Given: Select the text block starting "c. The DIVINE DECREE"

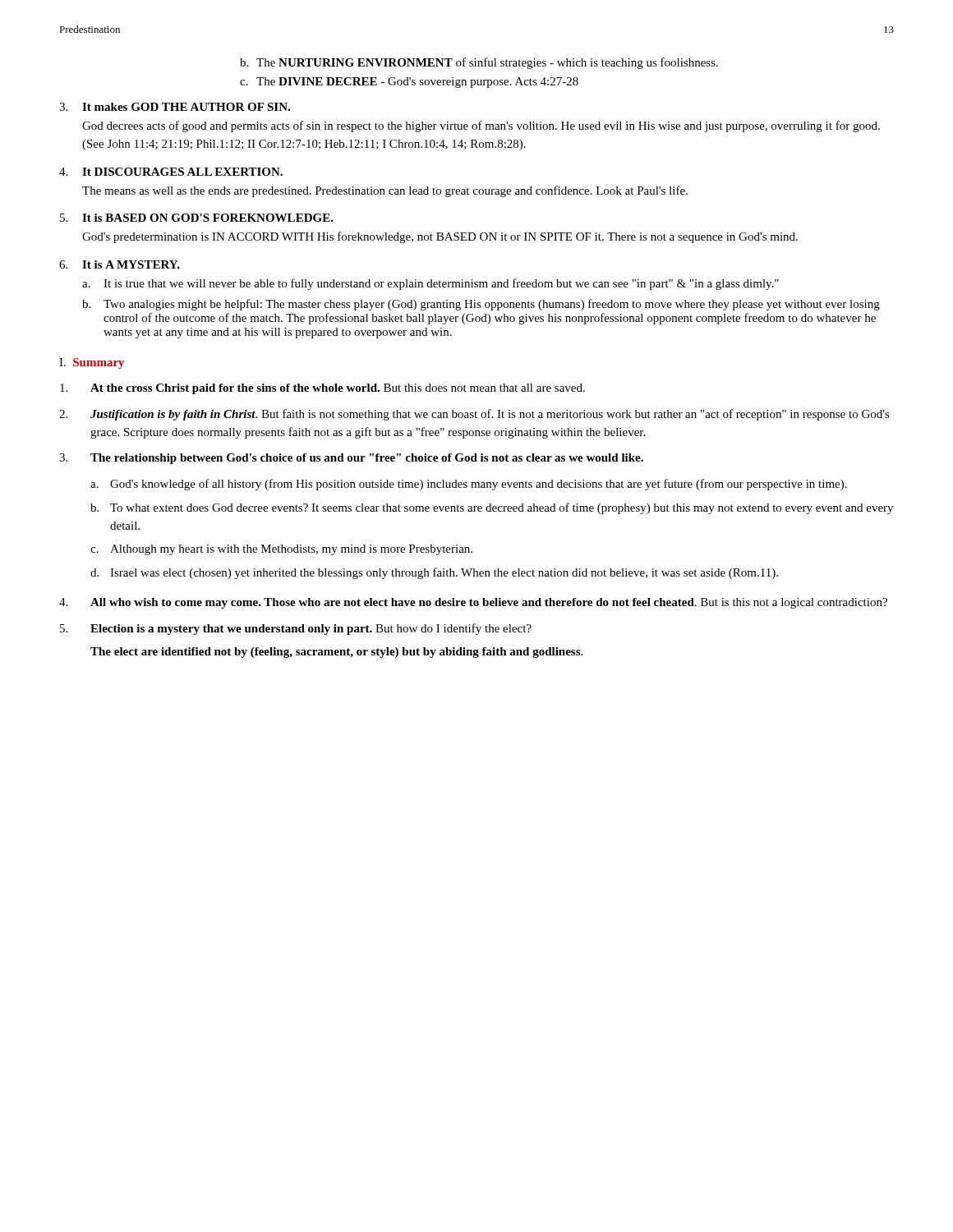Looking at the screenshot, I should coord(567,82).
